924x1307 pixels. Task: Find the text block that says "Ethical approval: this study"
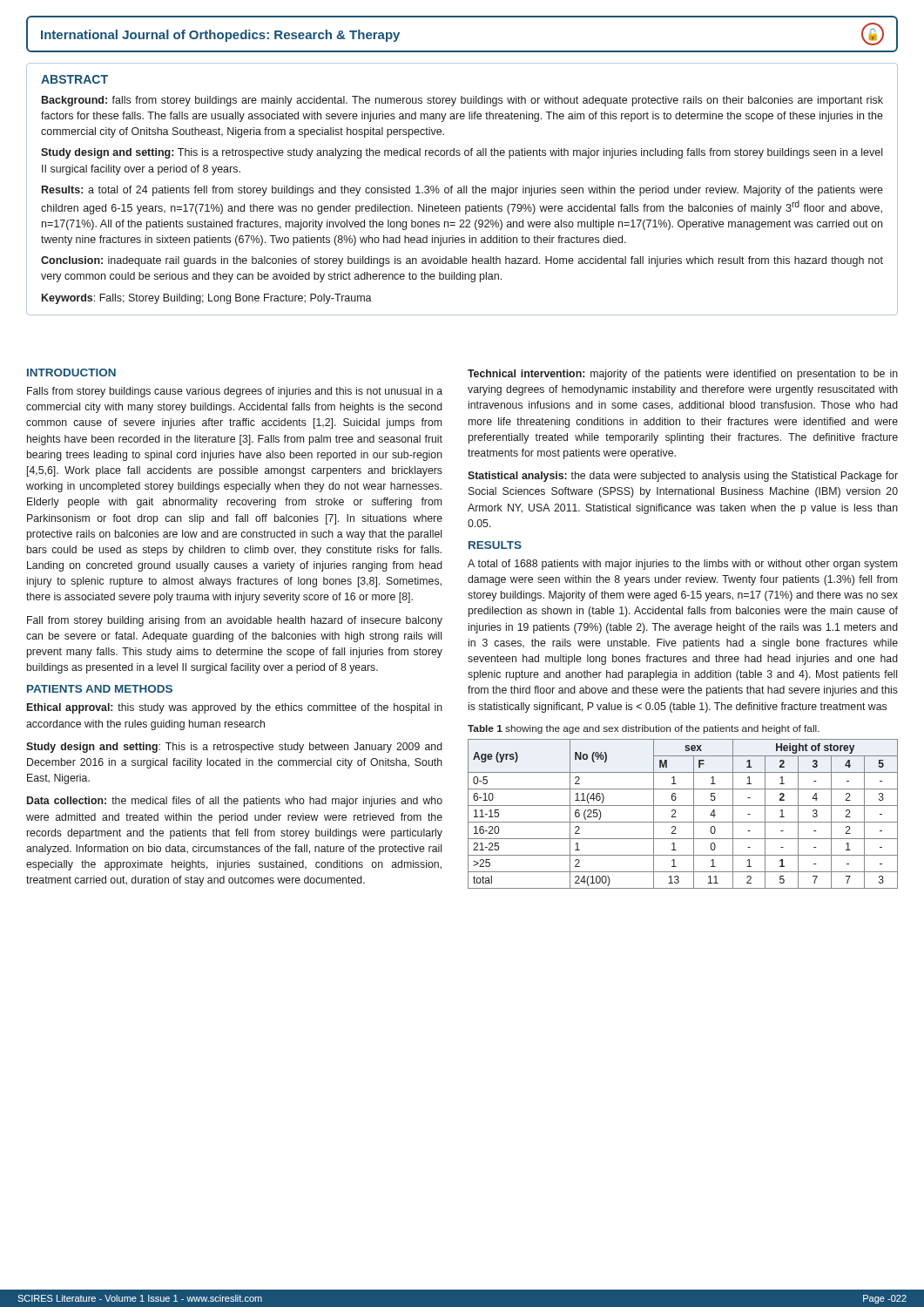(234, 716)
